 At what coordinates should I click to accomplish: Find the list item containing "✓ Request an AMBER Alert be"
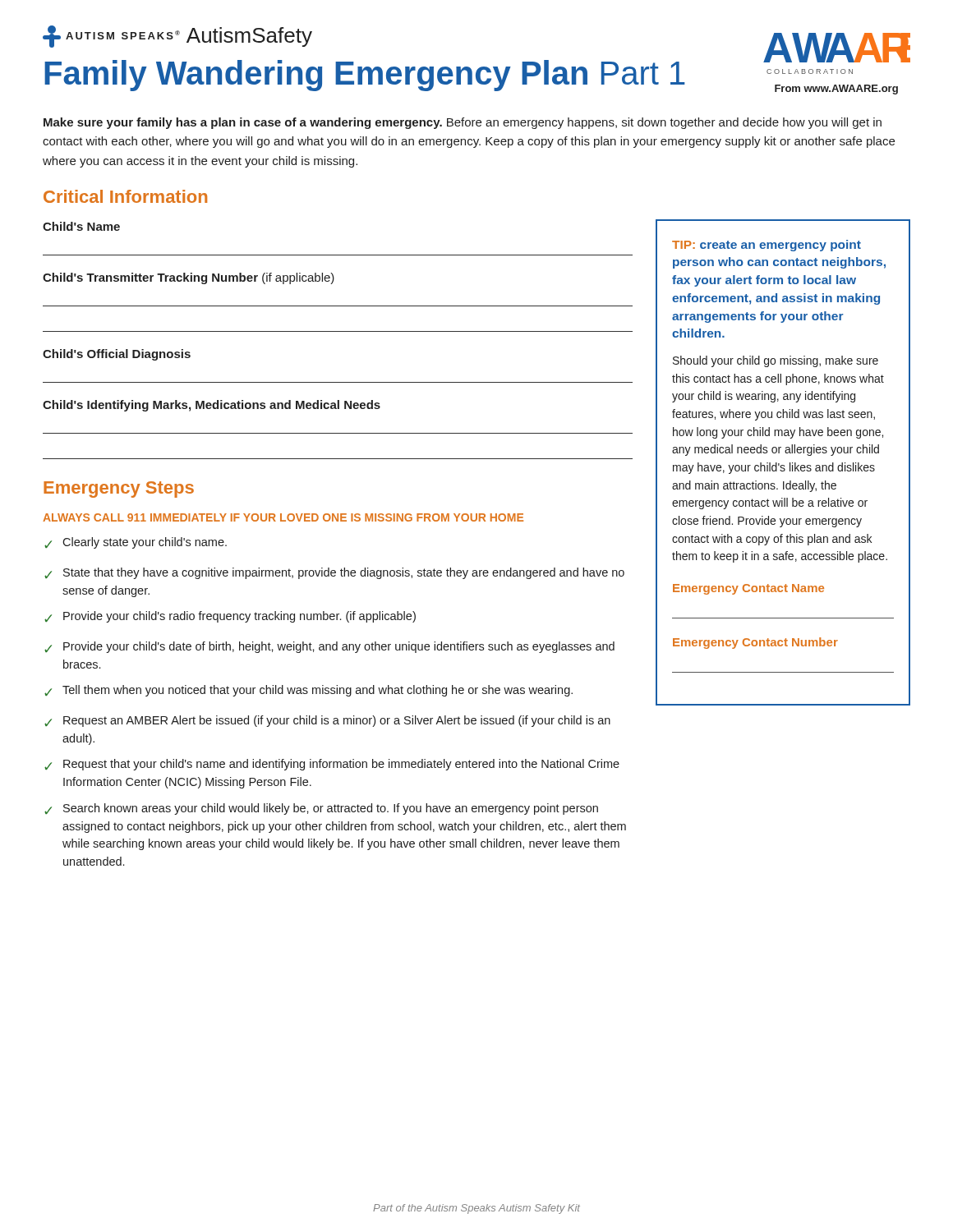coord(338,730)
